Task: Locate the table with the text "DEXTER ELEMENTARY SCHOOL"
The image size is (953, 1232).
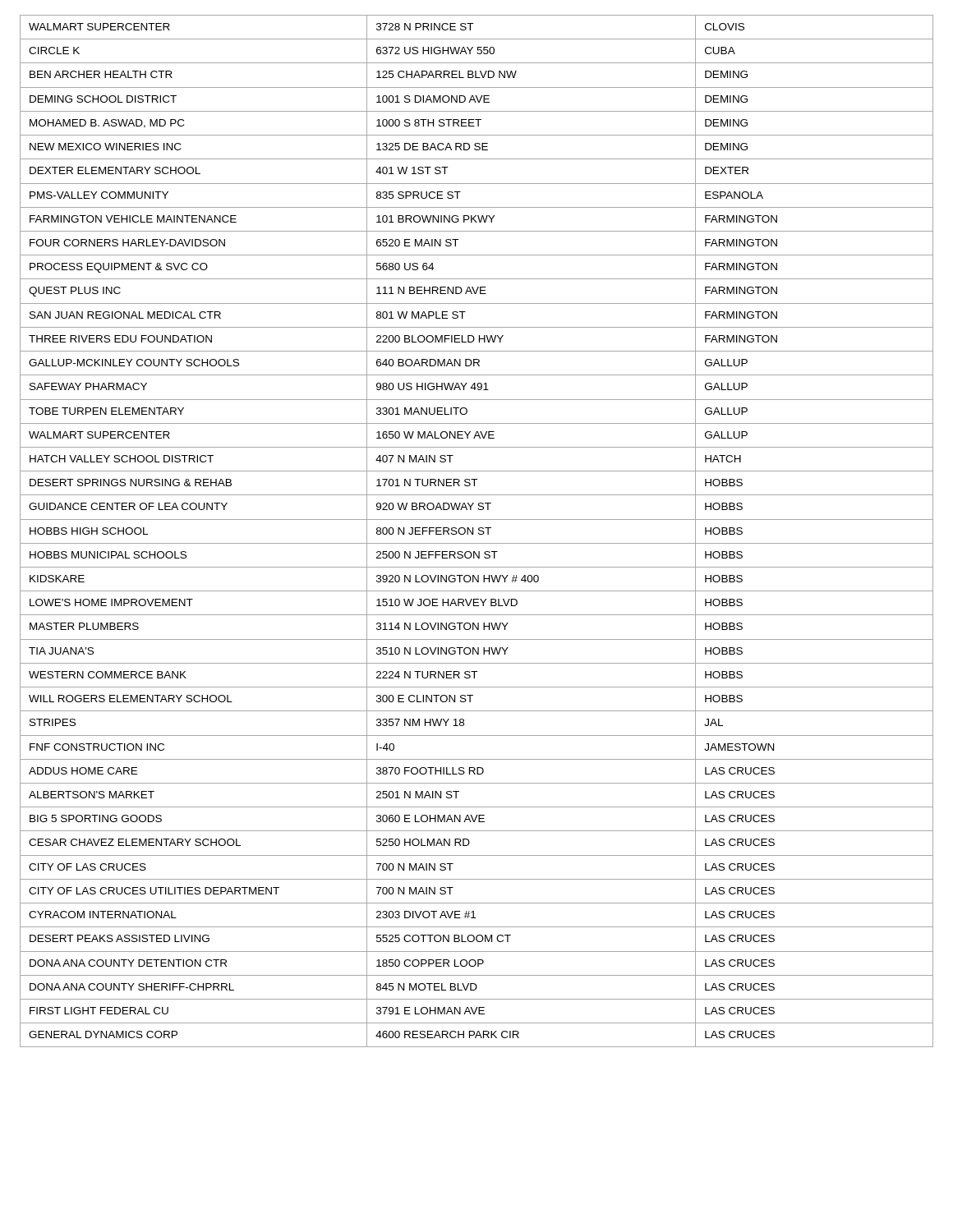Action: coord(476,531)
